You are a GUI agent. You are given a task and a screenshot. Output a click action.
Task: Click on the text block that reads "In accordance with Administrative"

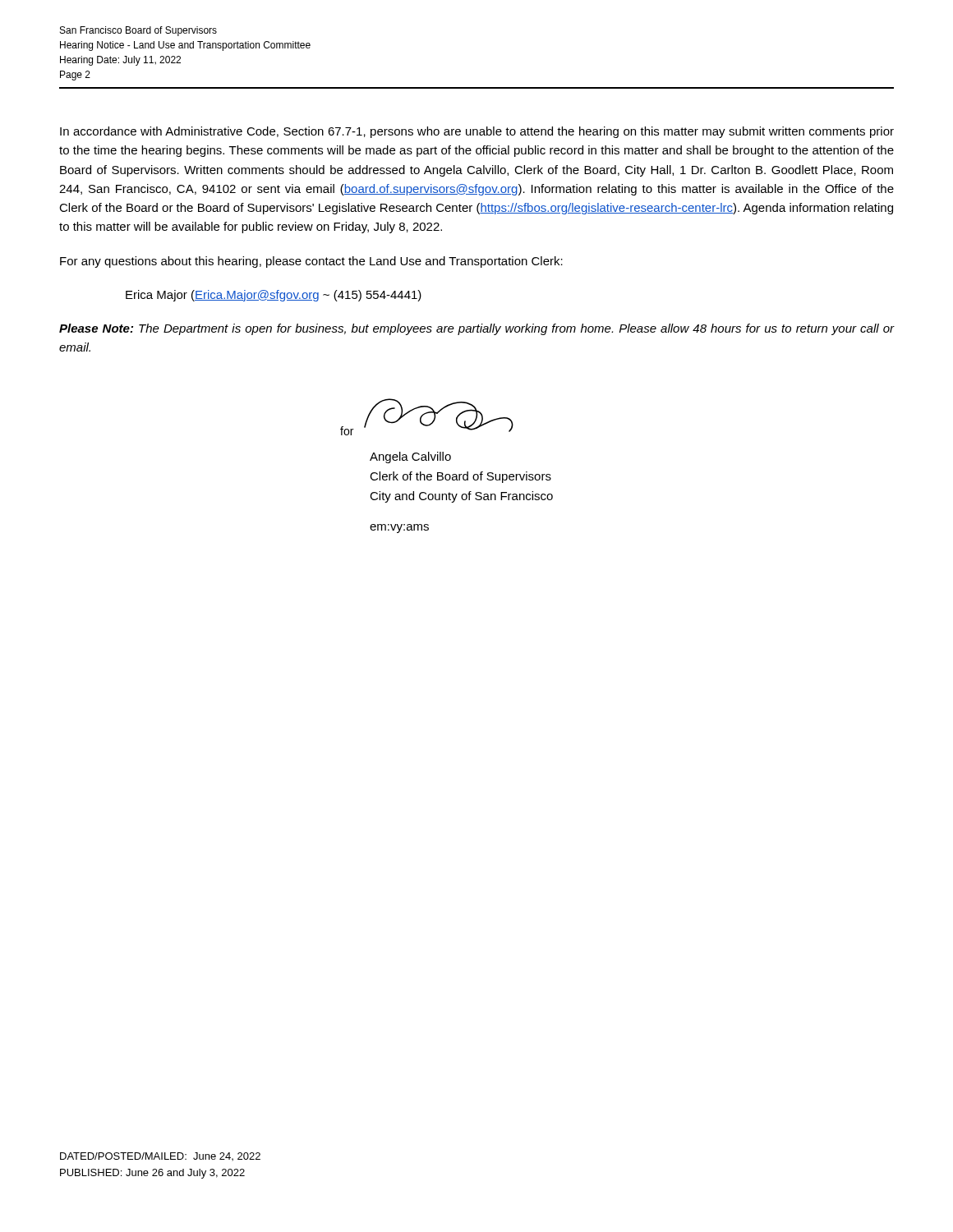(476, 179)
